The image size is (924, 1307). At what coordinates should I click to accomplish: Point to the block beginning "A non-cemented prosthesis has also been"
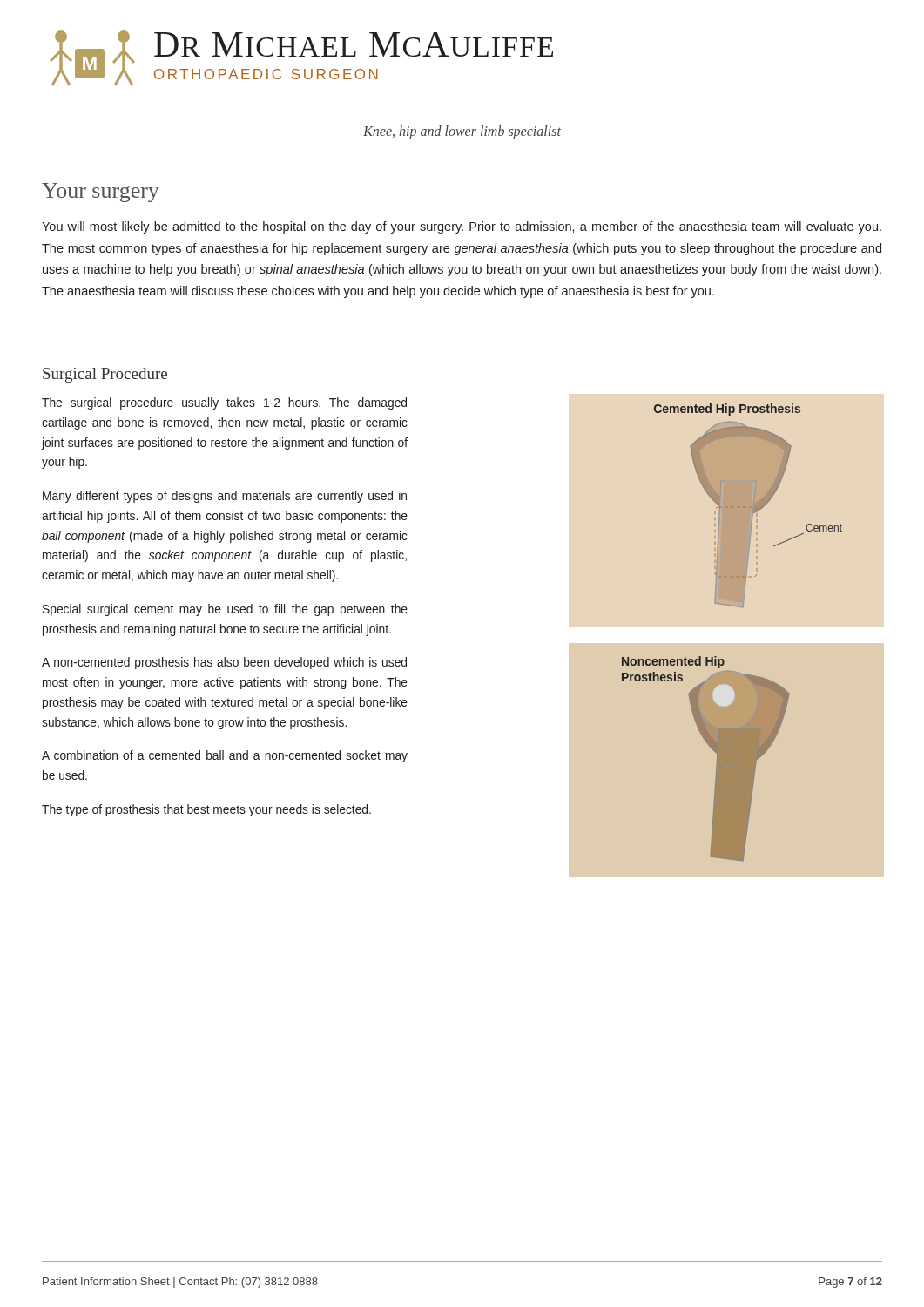pos(225,693)
